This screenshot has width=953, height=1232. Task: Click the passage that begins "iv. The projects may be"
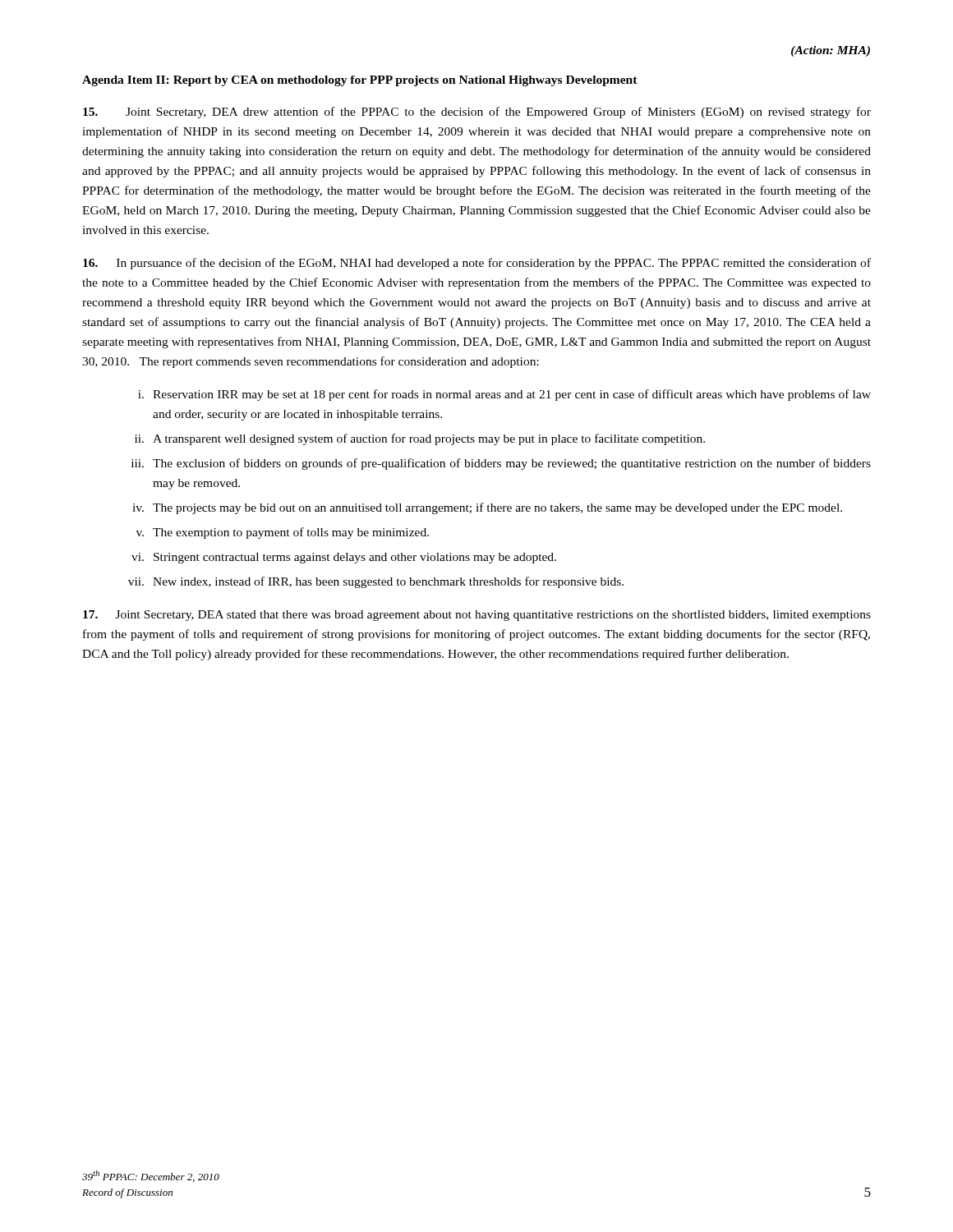pyautogui.click(x=490, y=508)
